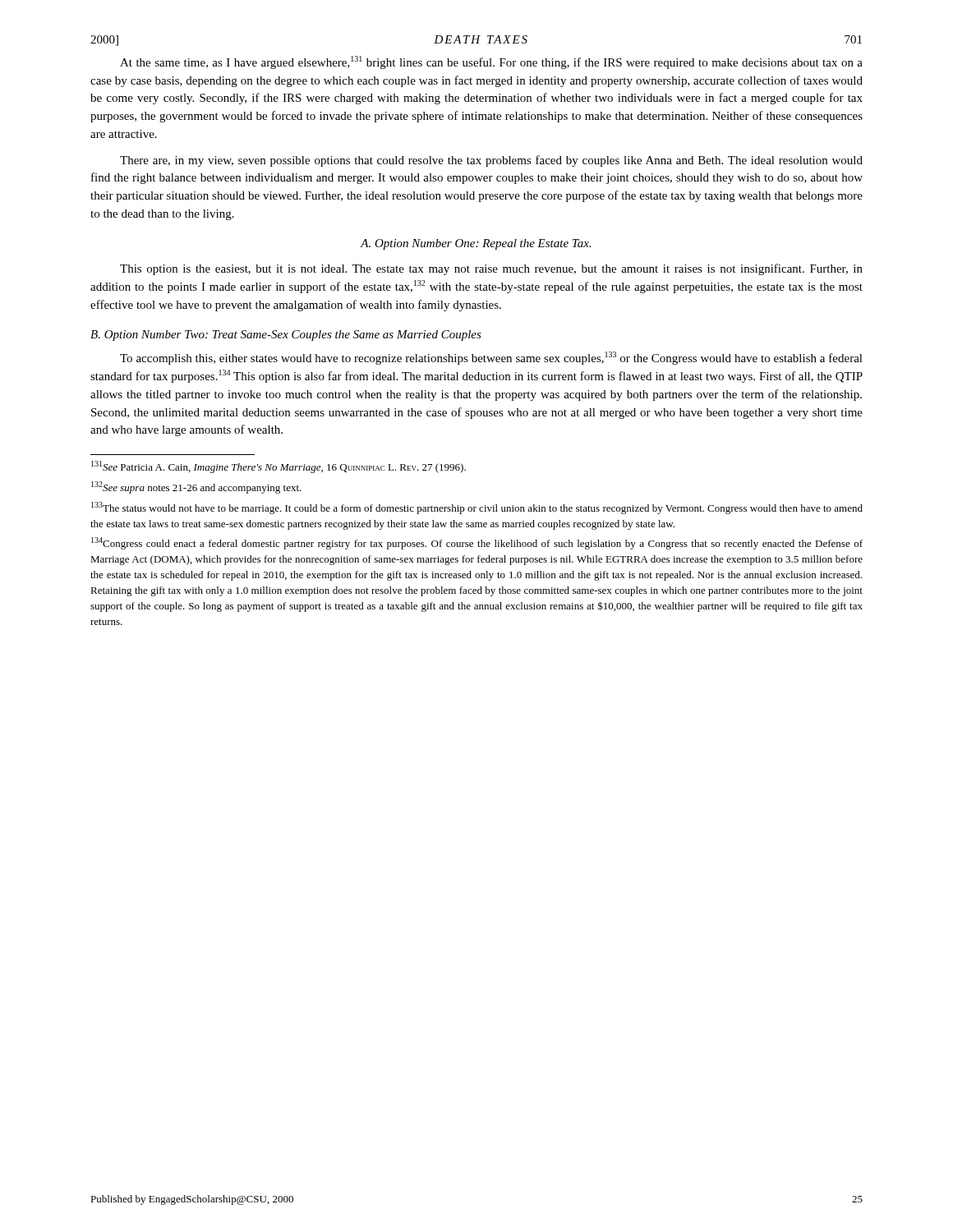This screenshot has width=953, height=1232.
Task: Select the passage starting "At the same time, as I have argued"
Action: point(476,99)
